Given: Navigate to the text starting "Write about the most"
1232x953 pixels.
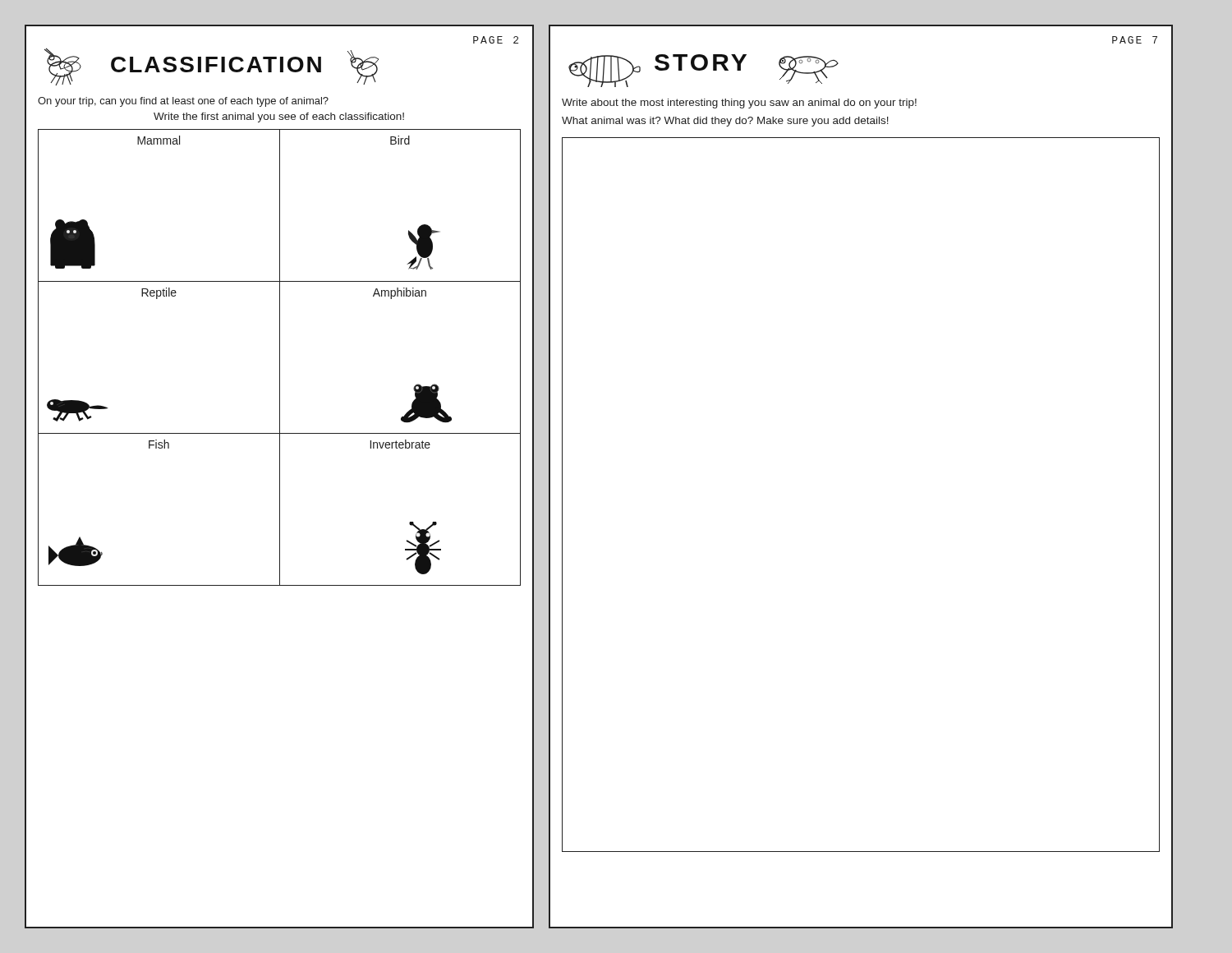Looking at the screenshot, I should [x=740, y=111].
